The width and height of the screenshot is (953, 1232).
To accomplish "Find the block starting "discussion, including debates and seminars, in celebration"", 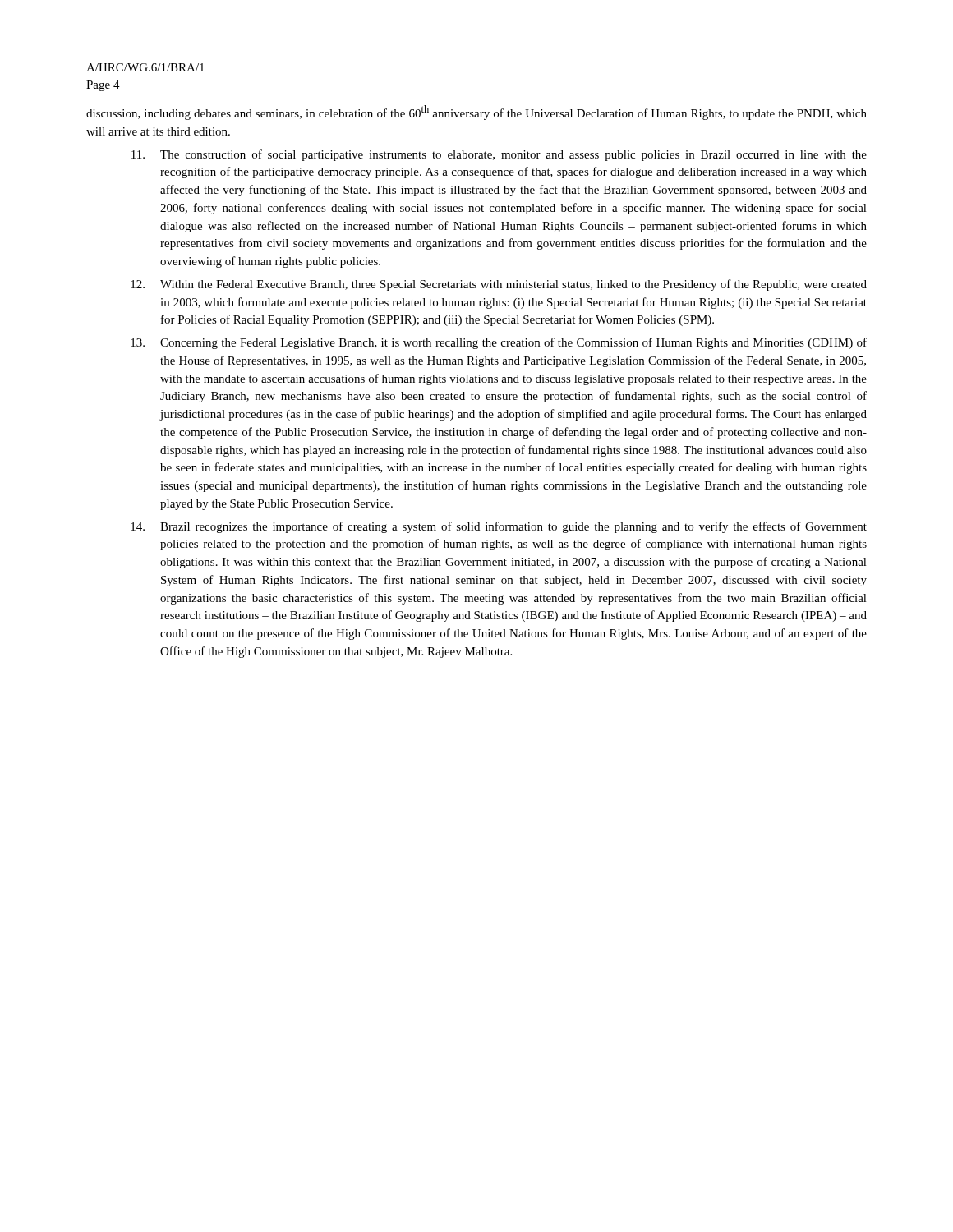I will point(476,121).
